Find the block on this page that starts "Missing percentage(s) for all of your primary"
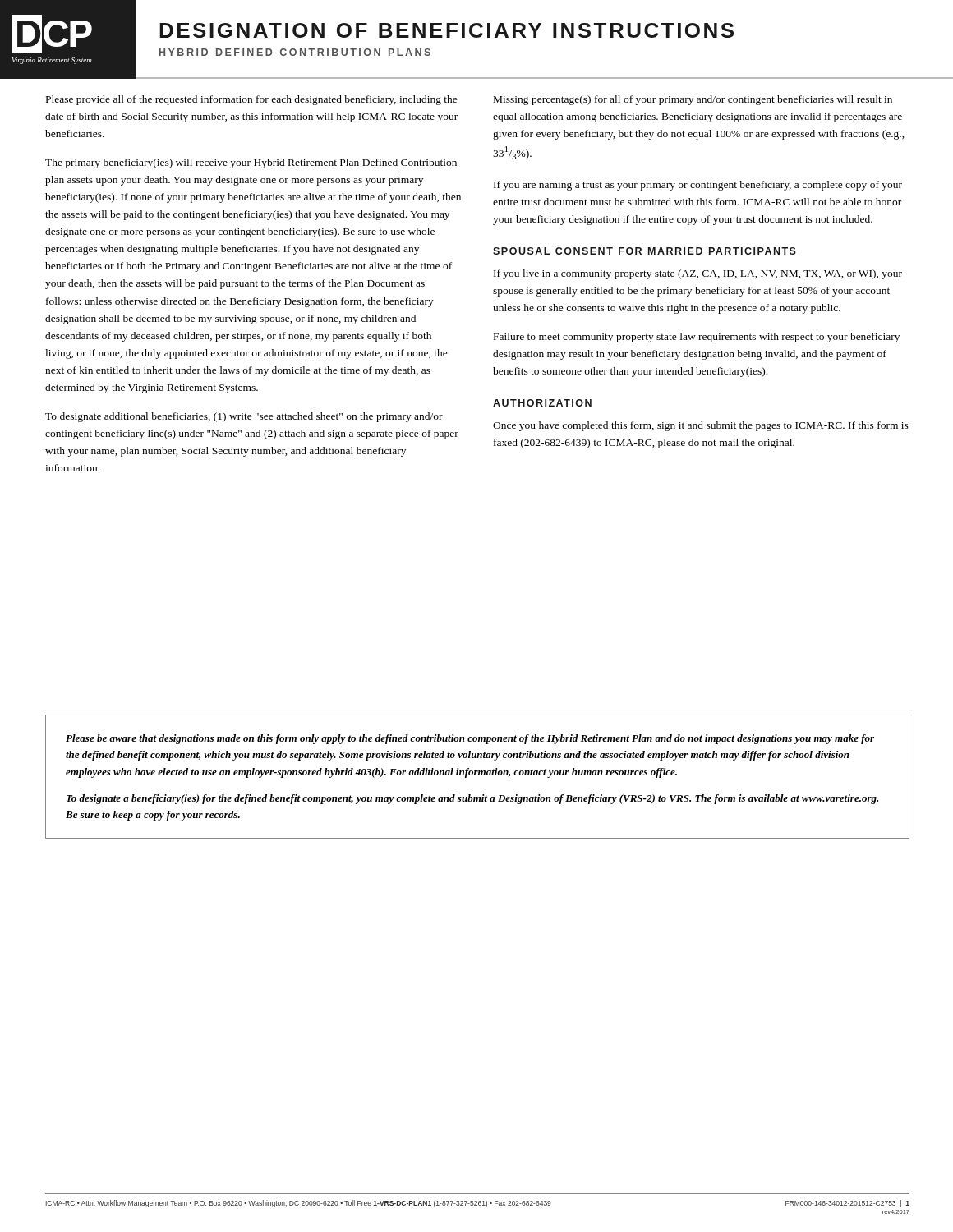The width and height of the screenshot is (953, 1232). point(693,100)
